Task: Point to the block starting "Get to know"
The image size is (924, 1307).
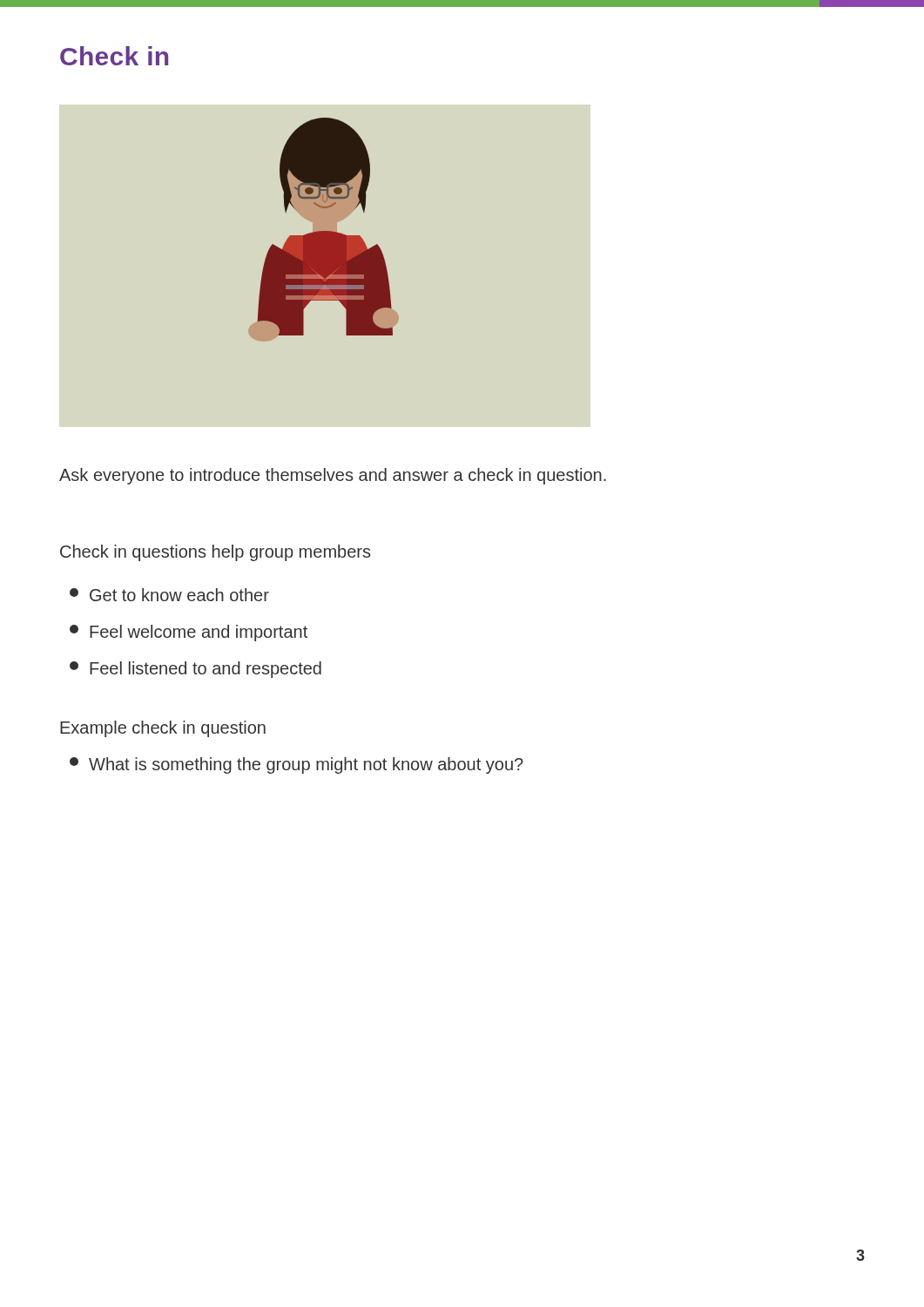Action: (169, 595)
